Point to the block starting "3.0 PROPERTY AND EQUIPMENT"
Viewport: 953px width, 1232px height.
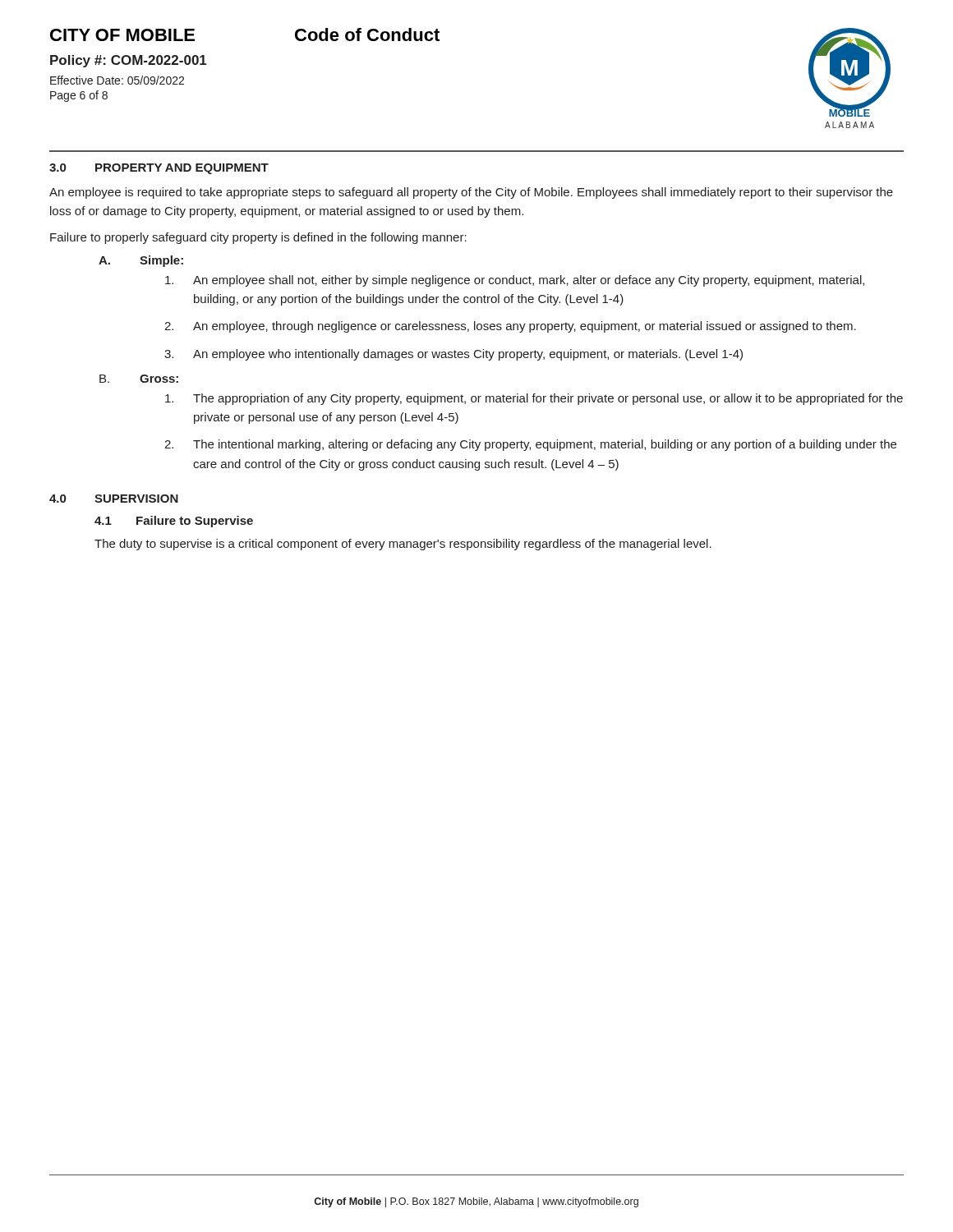click(x=159, y=167)
